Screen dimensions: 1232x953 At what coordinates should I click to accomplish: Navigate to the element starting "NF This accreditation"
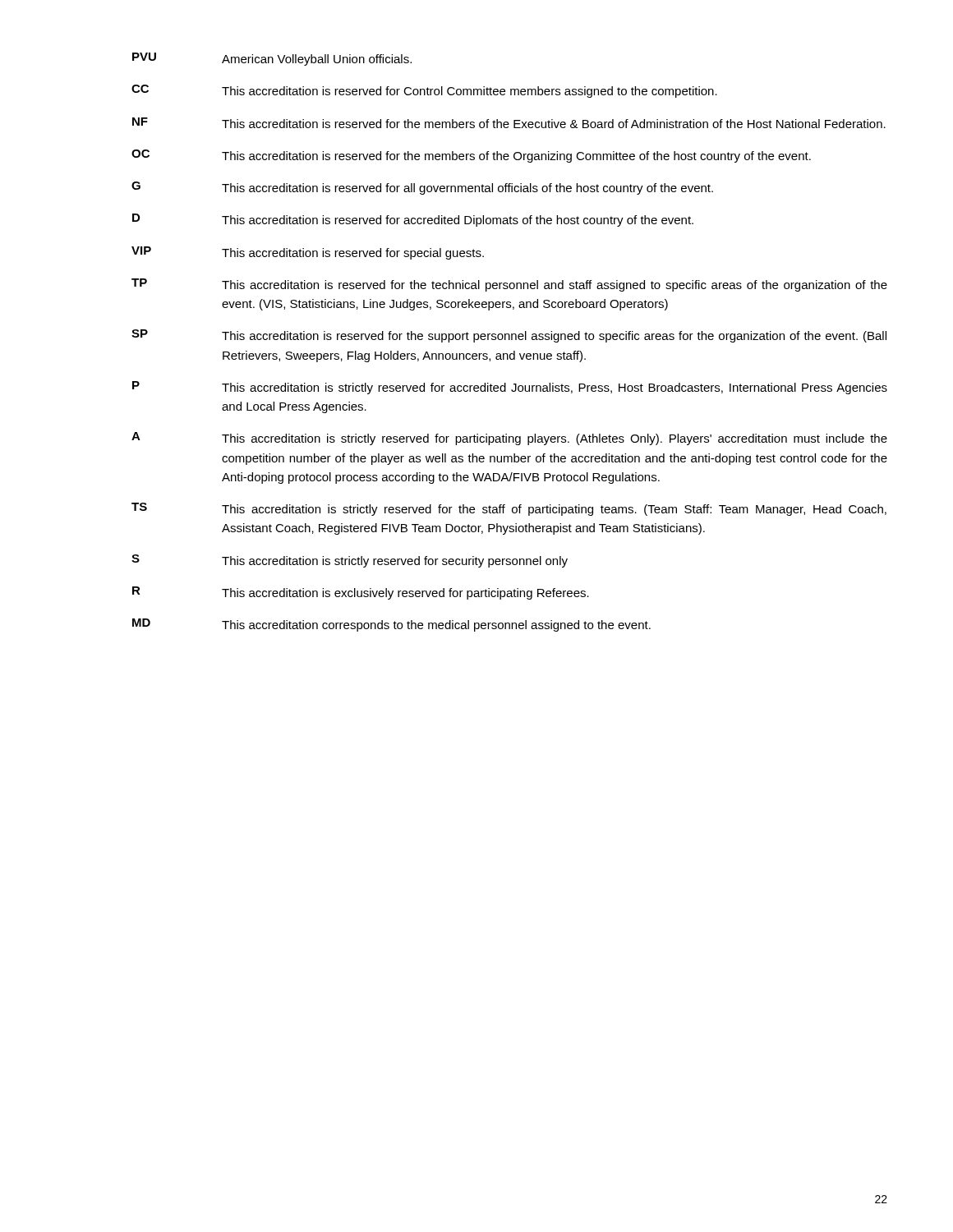click(509, 123)
